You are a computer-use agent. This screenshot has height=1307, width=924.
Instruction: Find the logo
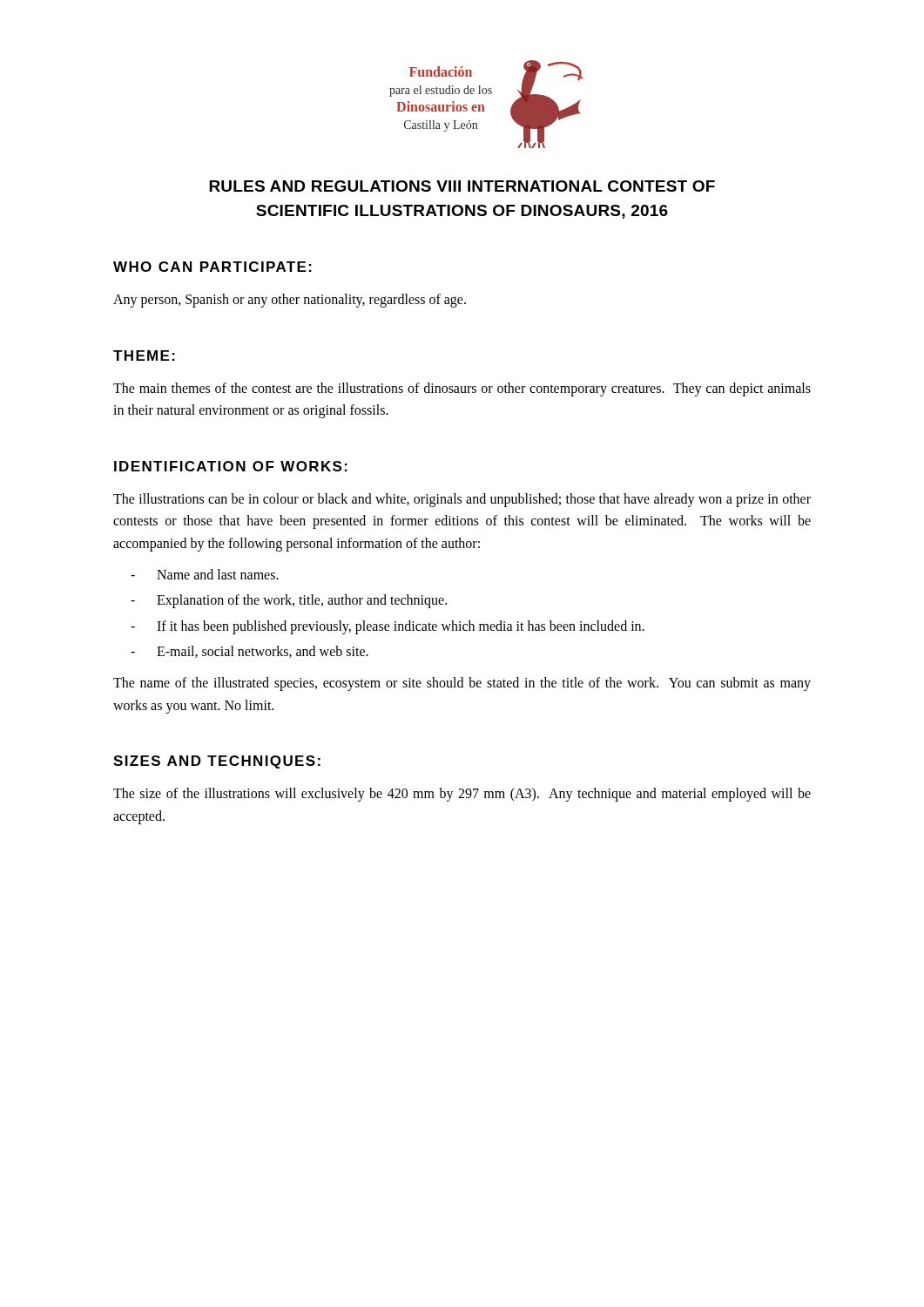point(462,100)
